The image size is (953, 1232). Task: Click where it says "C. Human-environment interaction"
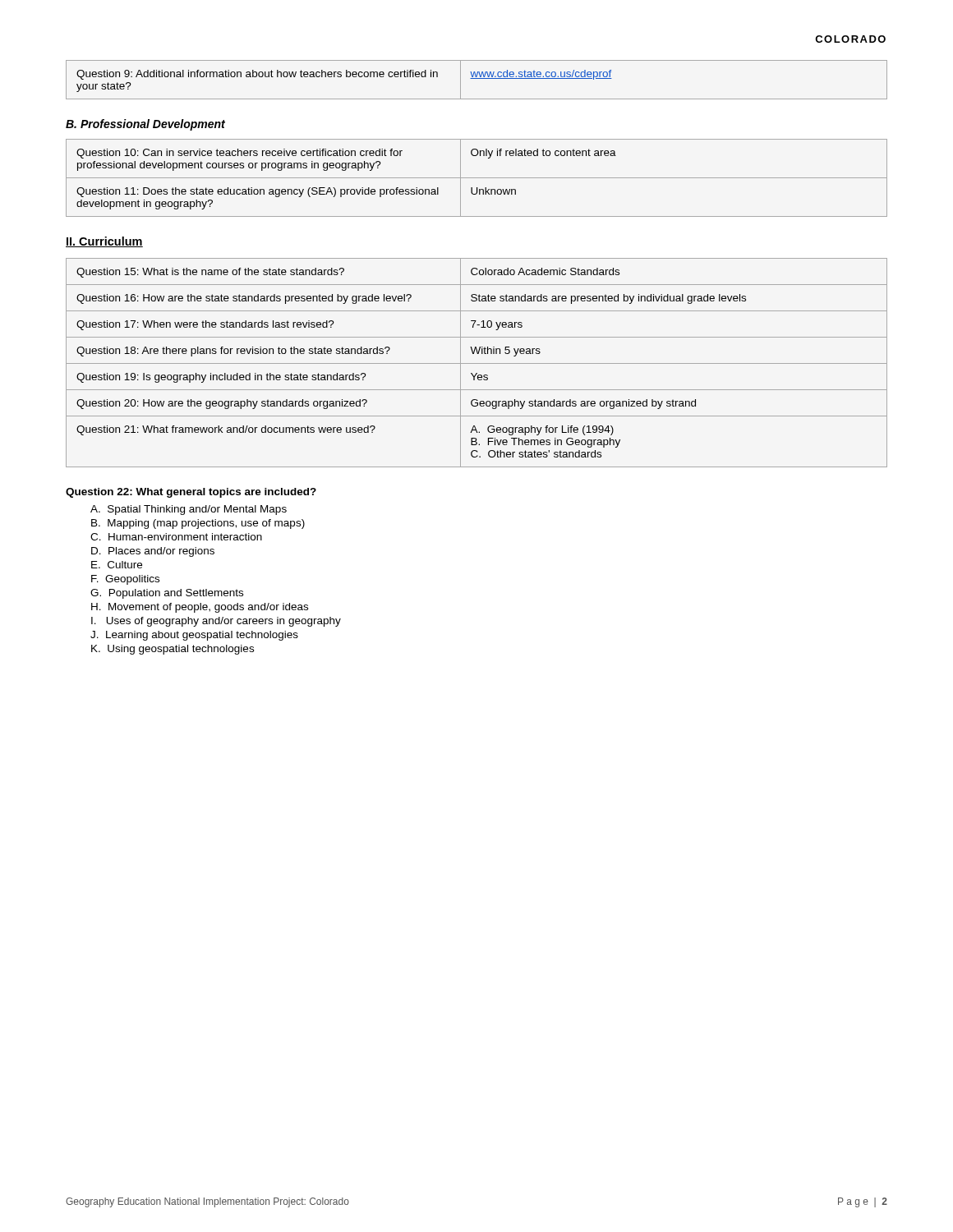[176, 537]
